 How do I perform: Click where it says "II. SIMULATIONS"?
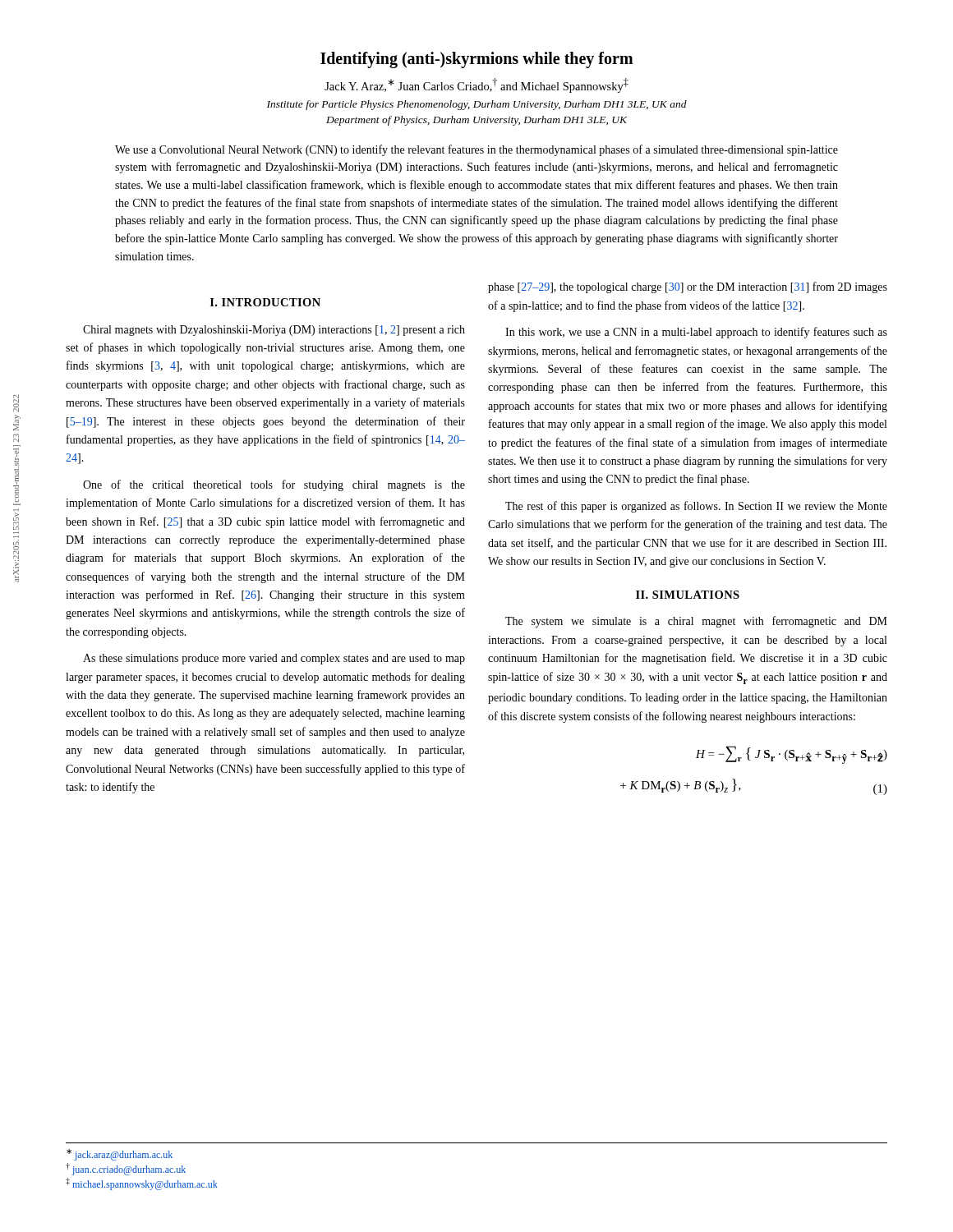[688, 595]
